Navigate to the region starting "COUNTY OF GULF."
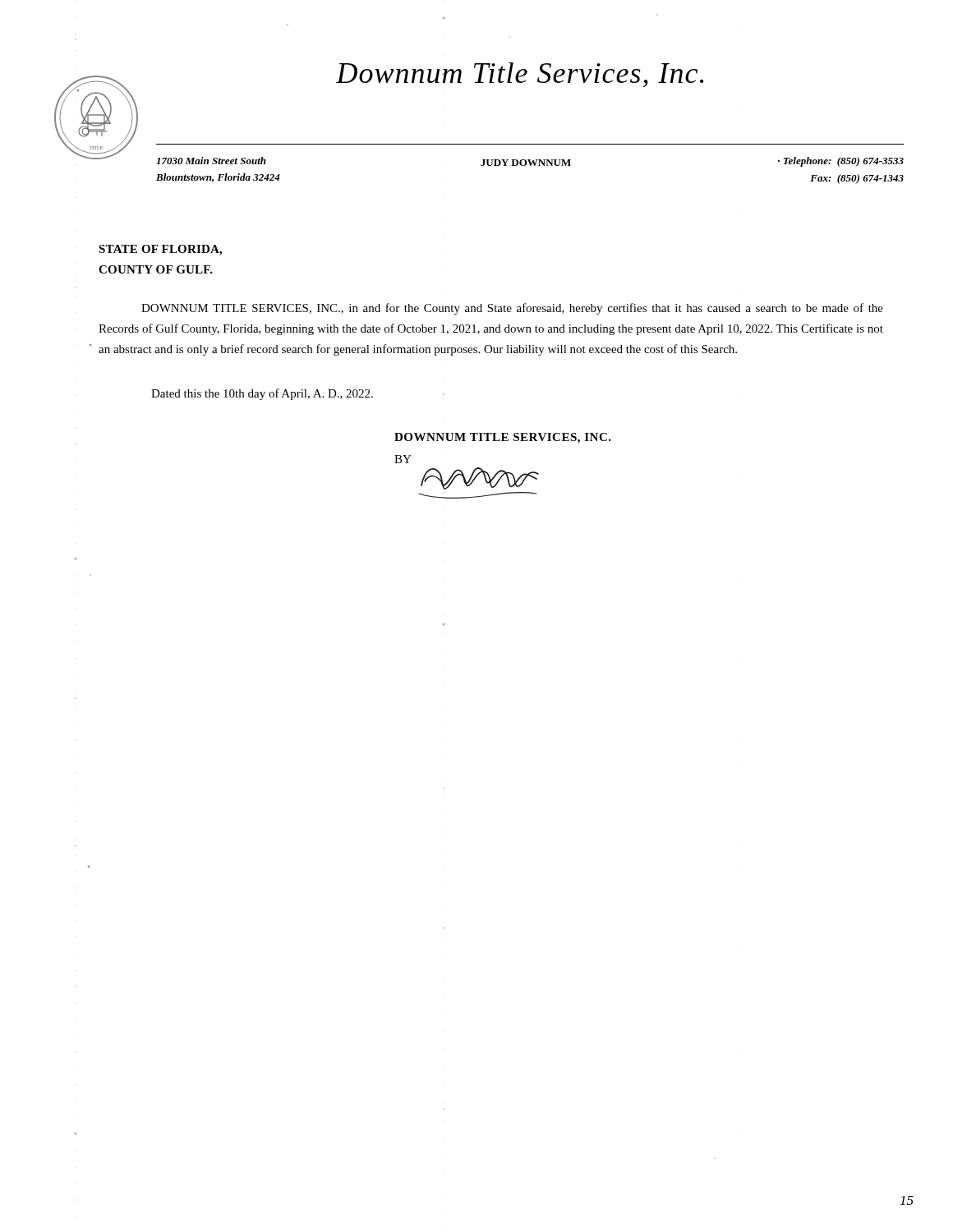 [x=156, y=269]
